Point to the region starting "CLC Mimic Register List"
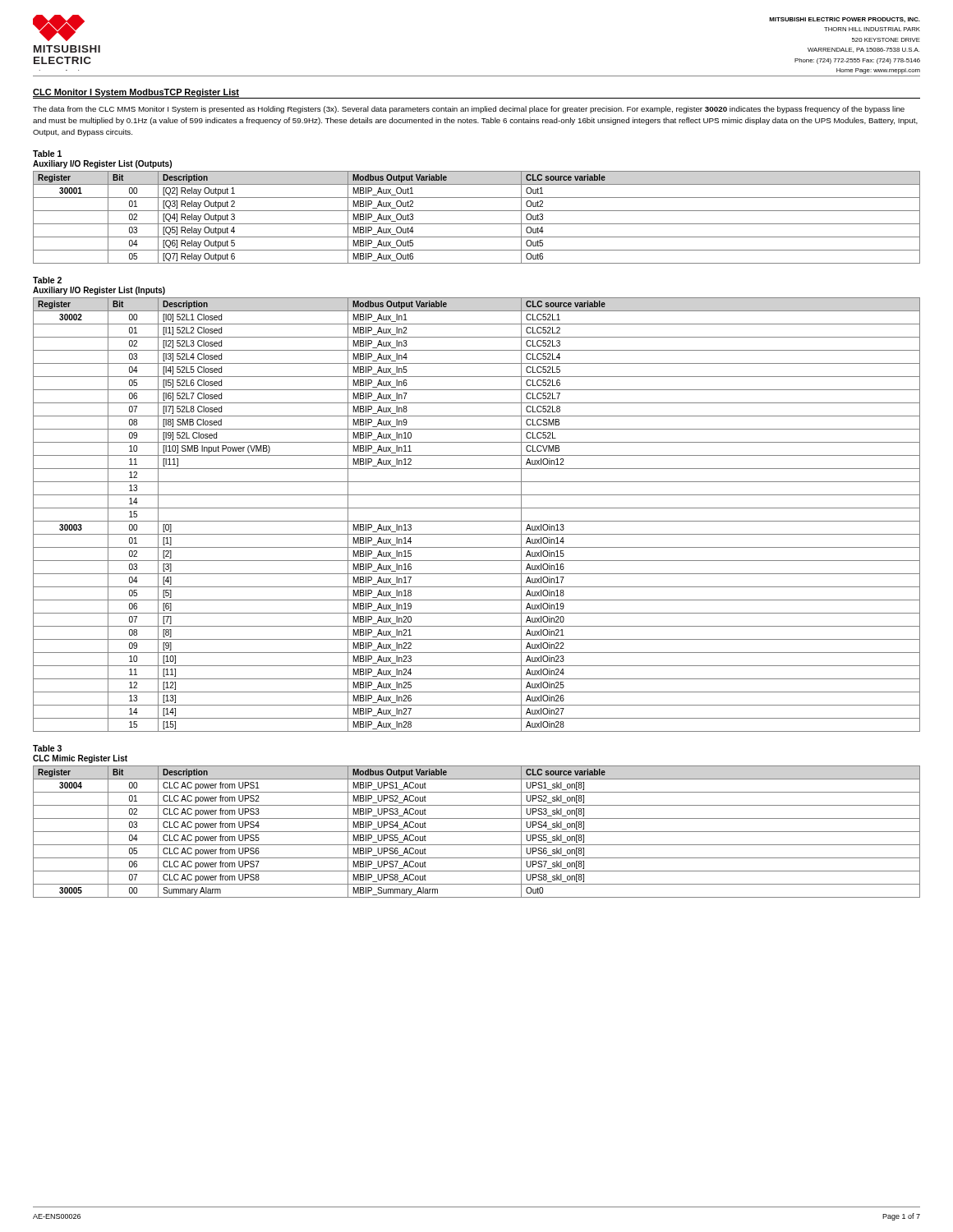Screen dimensions: 1232x953 80,758
